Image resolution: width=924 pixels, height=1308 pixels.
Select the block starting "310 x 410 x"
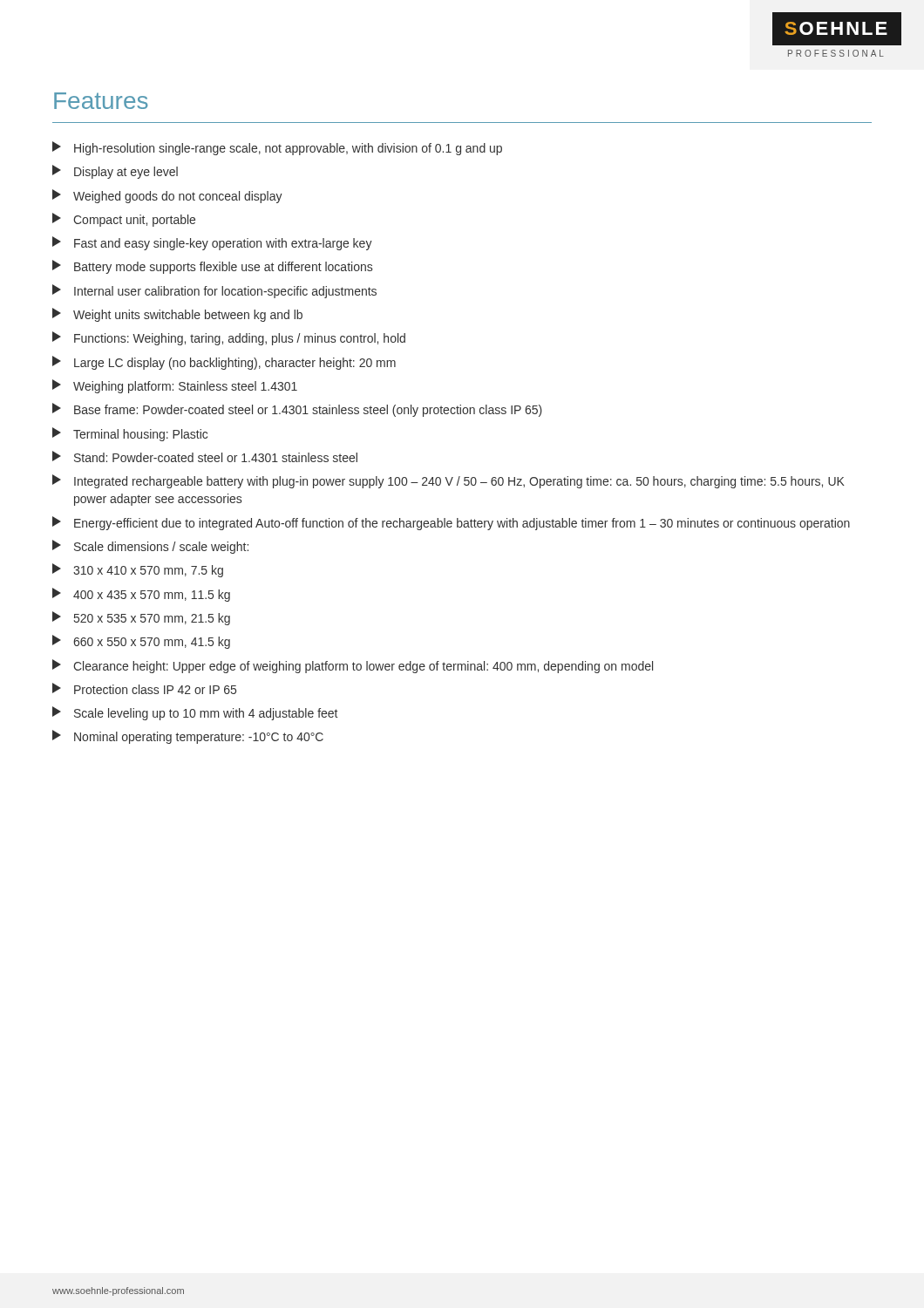(138, 570)
